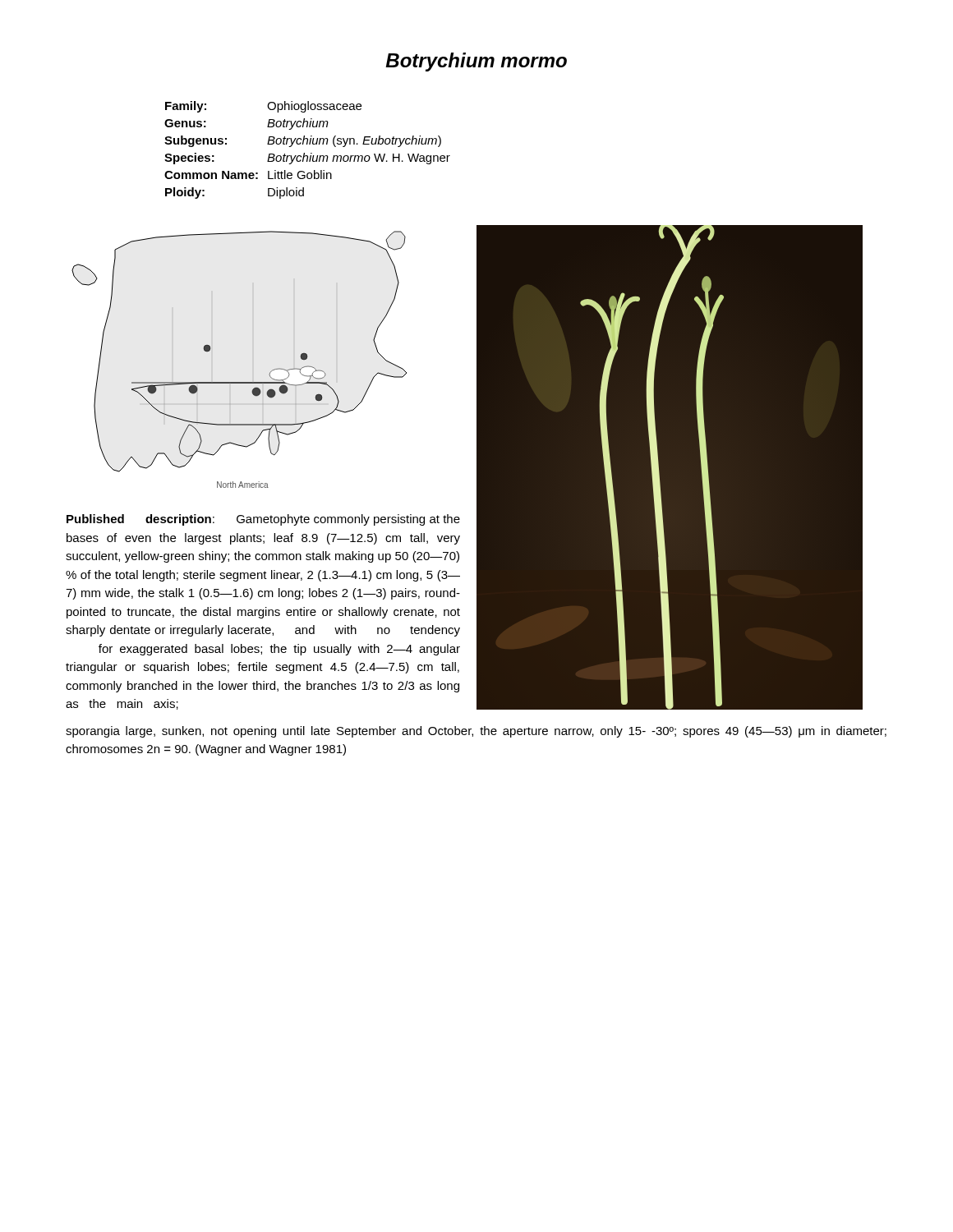953x1232 pixels.
Task: Select the text starting "Published description: Gametophyte commonly persisting at the"
Action: pos(263,611)
